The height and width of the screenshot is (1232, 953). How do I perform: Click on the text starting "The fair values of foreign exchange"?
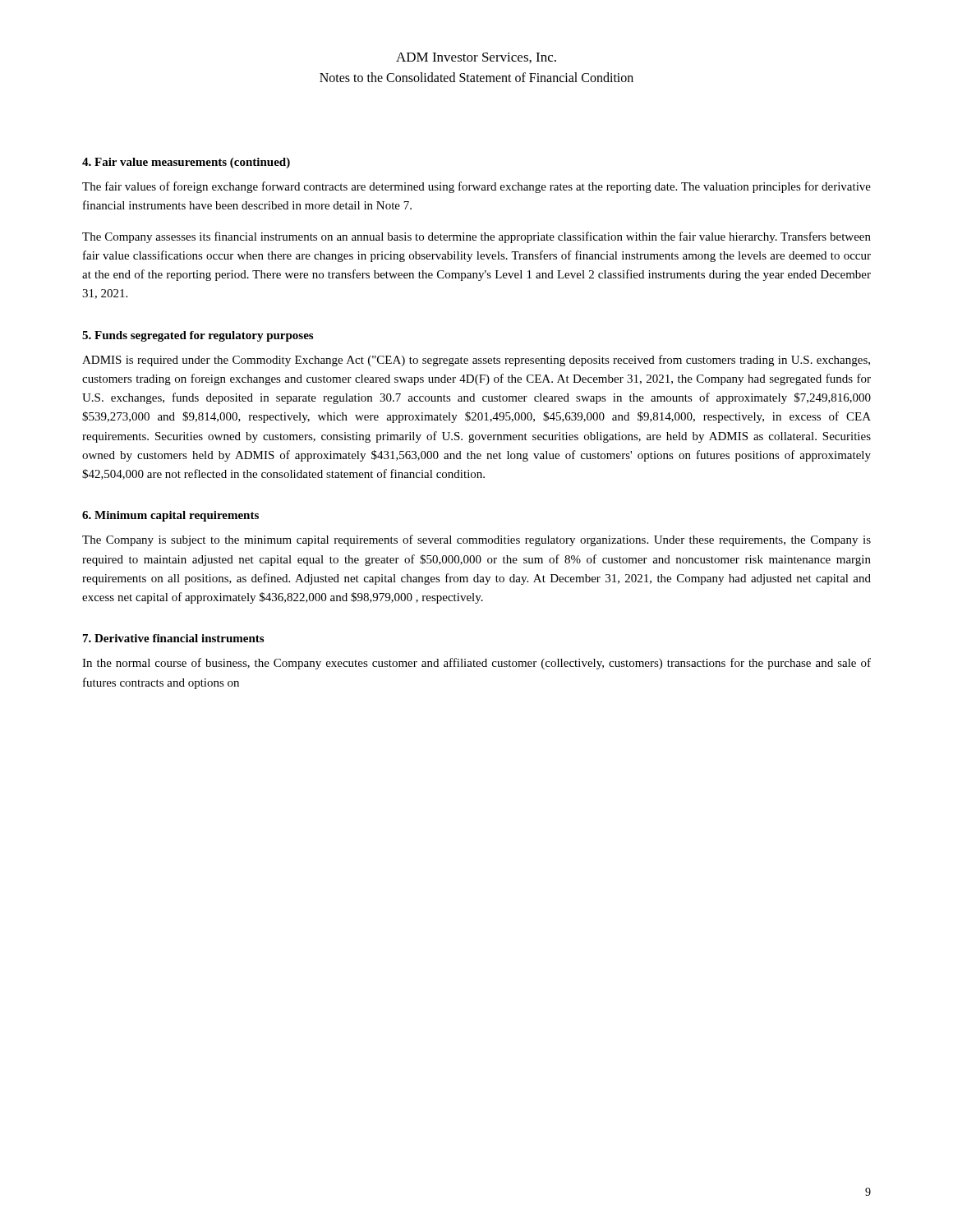click(476, 196)
